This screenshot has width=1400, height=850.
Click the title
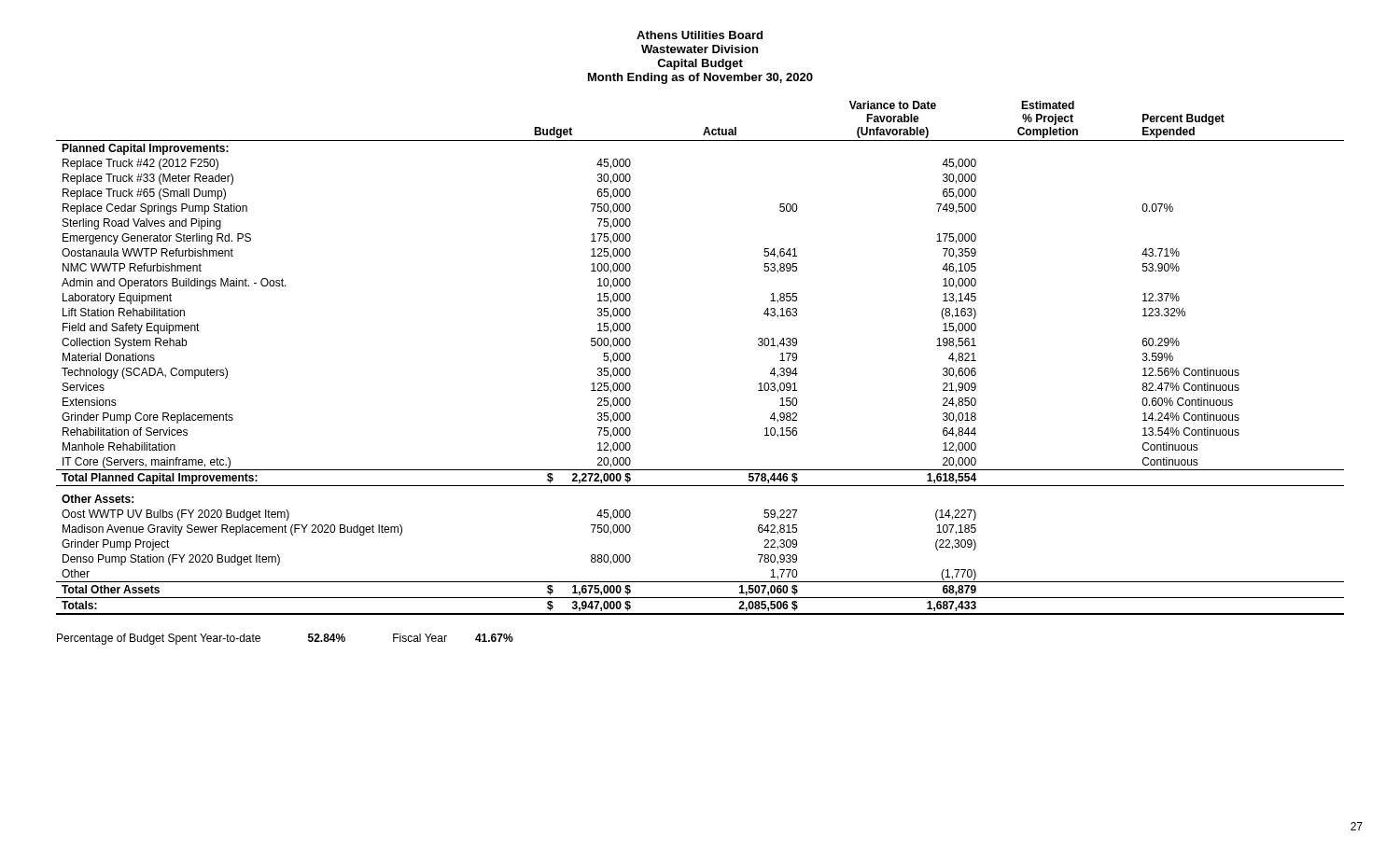(x=700, y=56)
